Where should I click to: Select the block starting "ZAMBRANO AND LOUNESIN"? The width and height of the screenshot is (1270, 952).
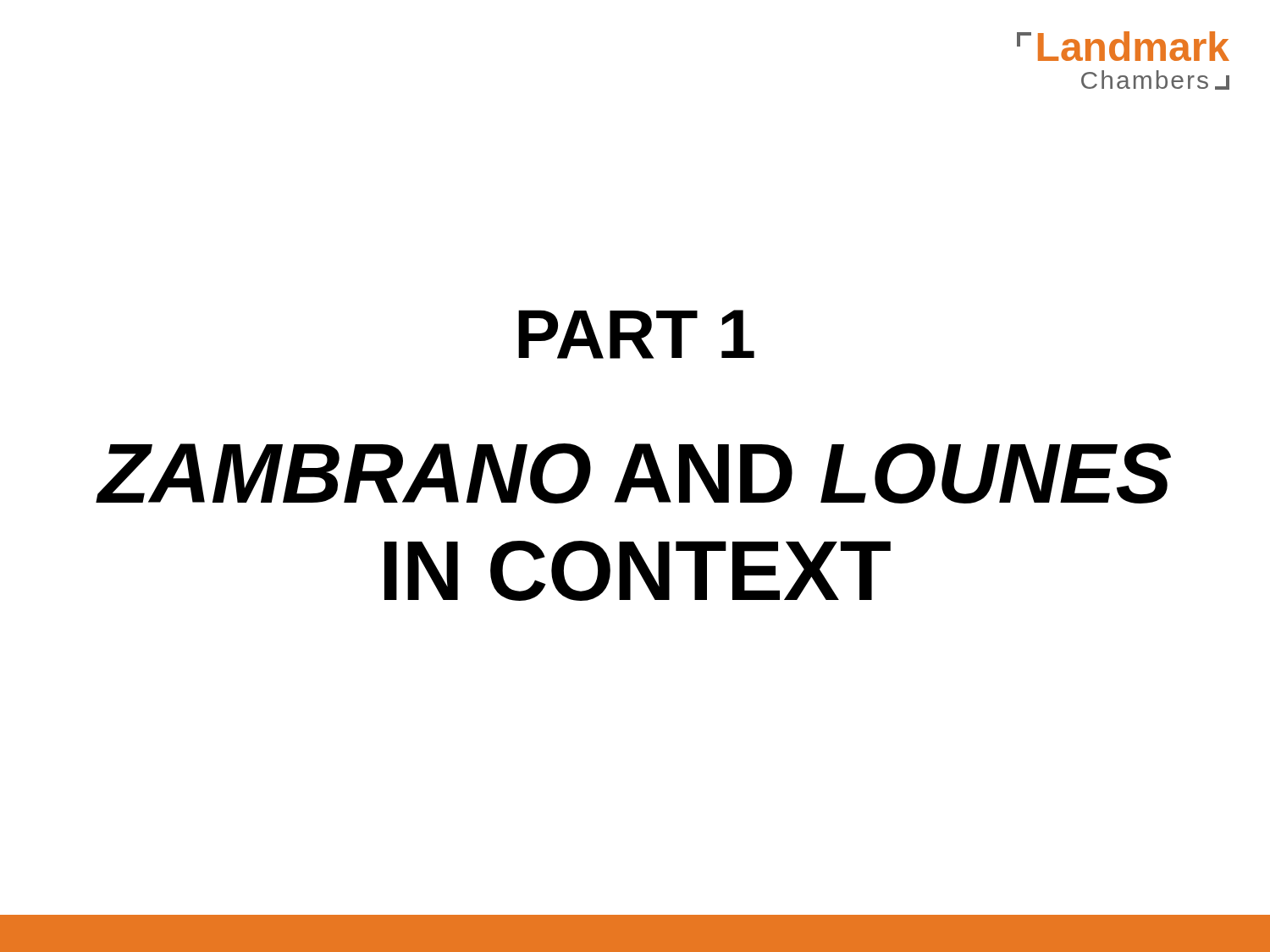pyautogui.click(x=635, y=522)
